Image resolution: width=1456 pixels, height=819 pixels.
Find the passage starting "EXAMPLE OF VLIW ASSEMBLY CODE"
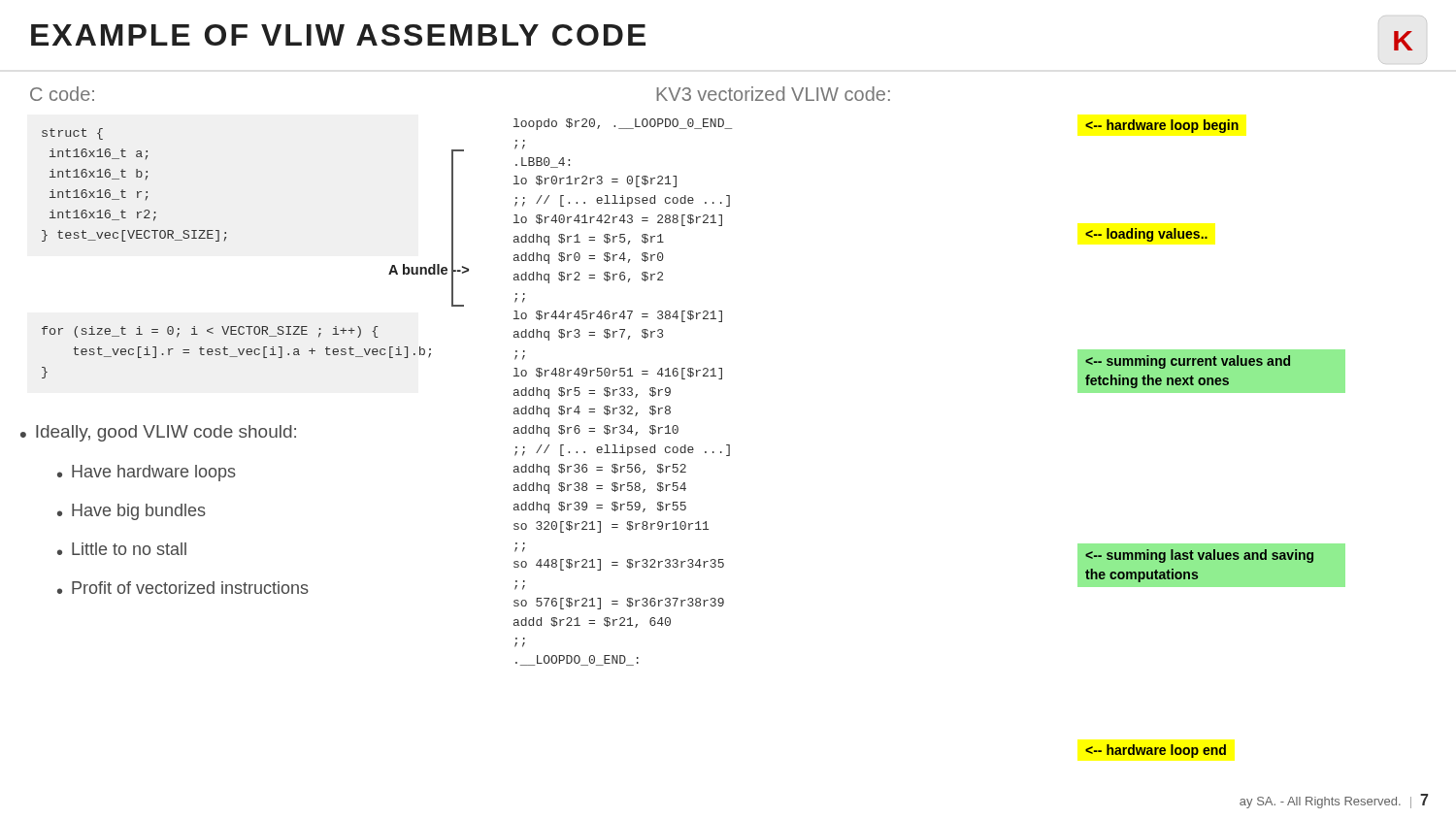tap(339, 35)
